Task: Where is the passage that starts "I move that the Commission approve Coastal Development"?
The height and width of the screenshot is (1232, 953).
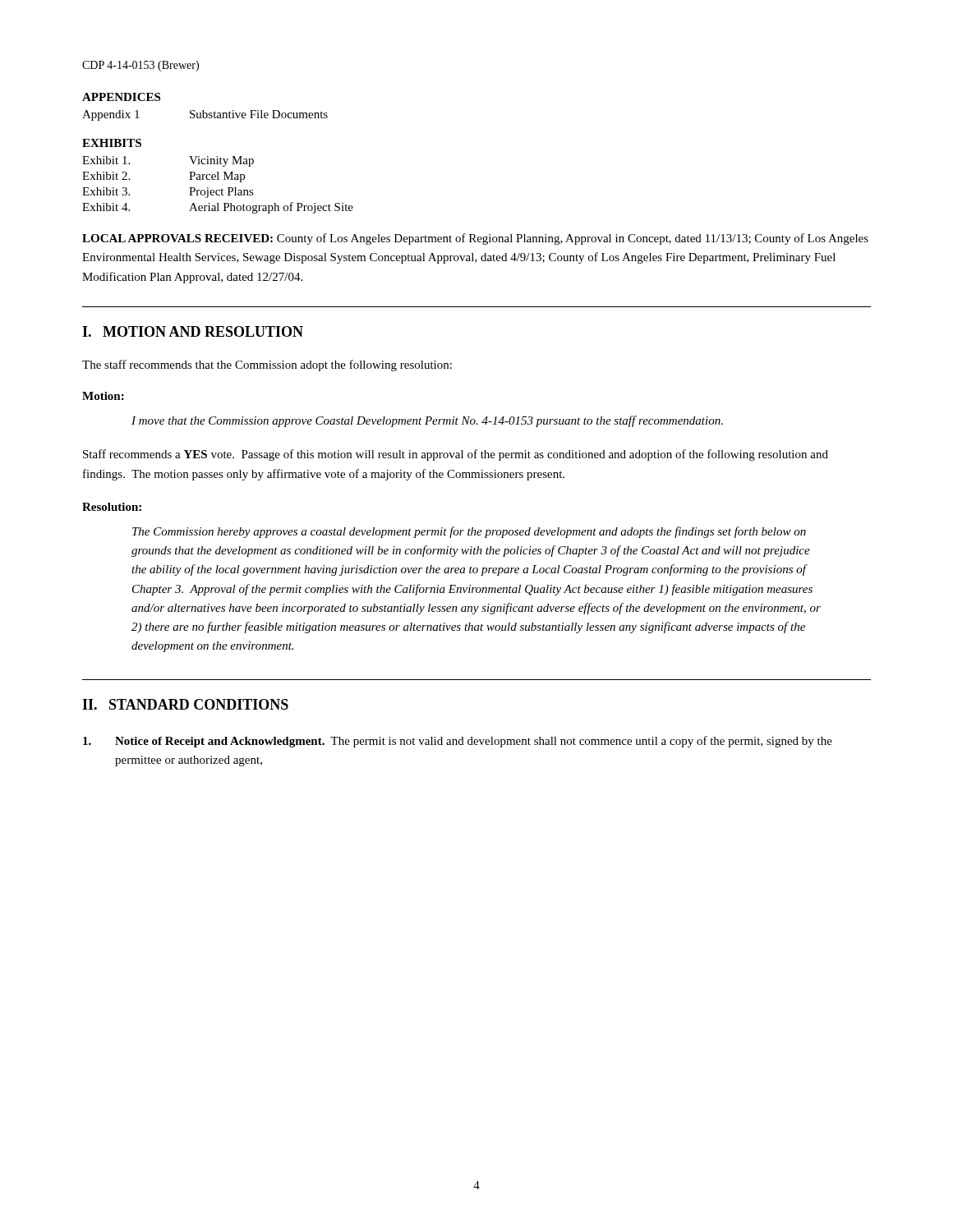Action: tap(428, 421)
